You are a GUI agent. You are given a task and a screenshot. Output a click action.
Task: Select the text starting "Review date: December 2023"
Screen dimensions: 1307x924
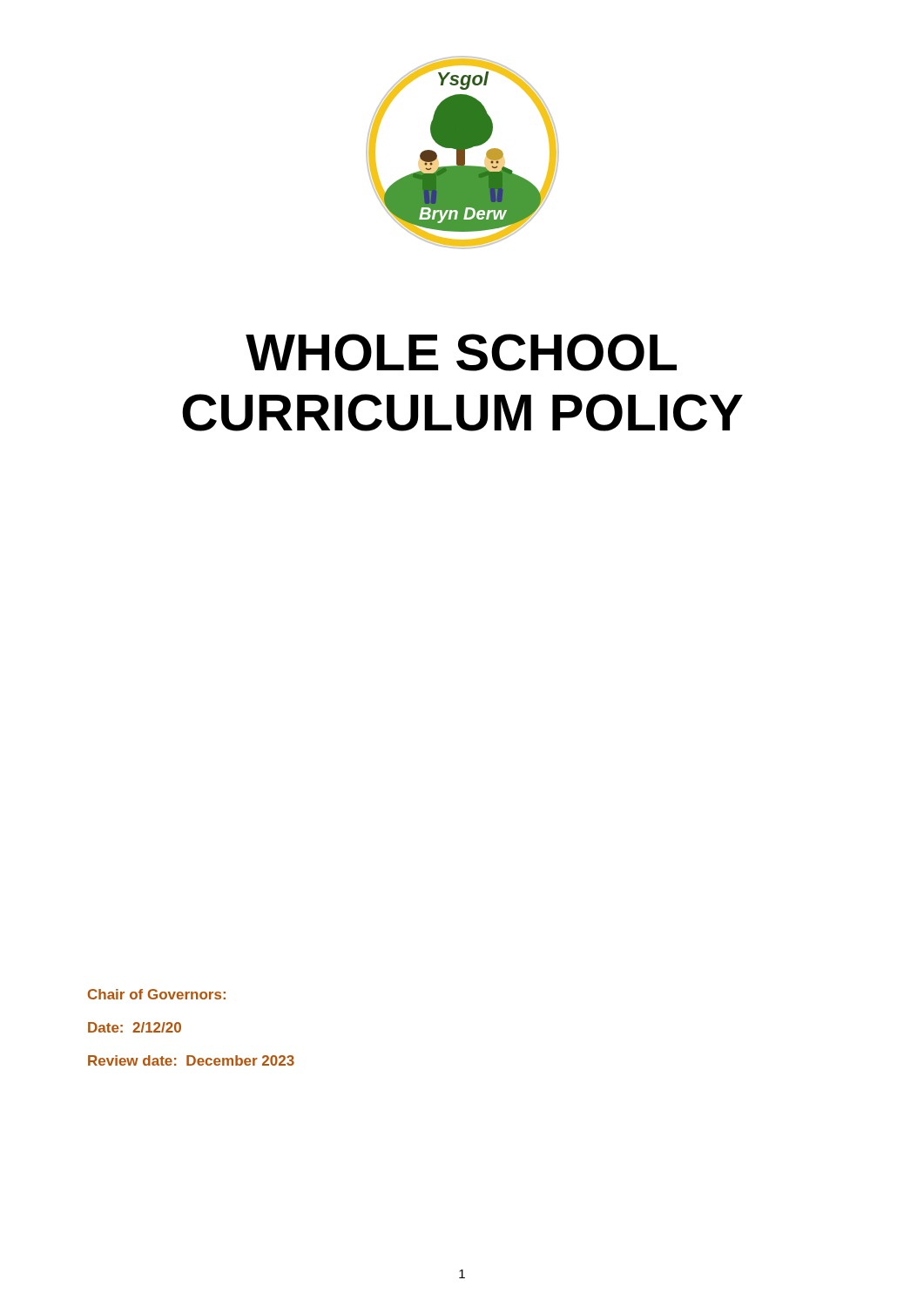191,1060
